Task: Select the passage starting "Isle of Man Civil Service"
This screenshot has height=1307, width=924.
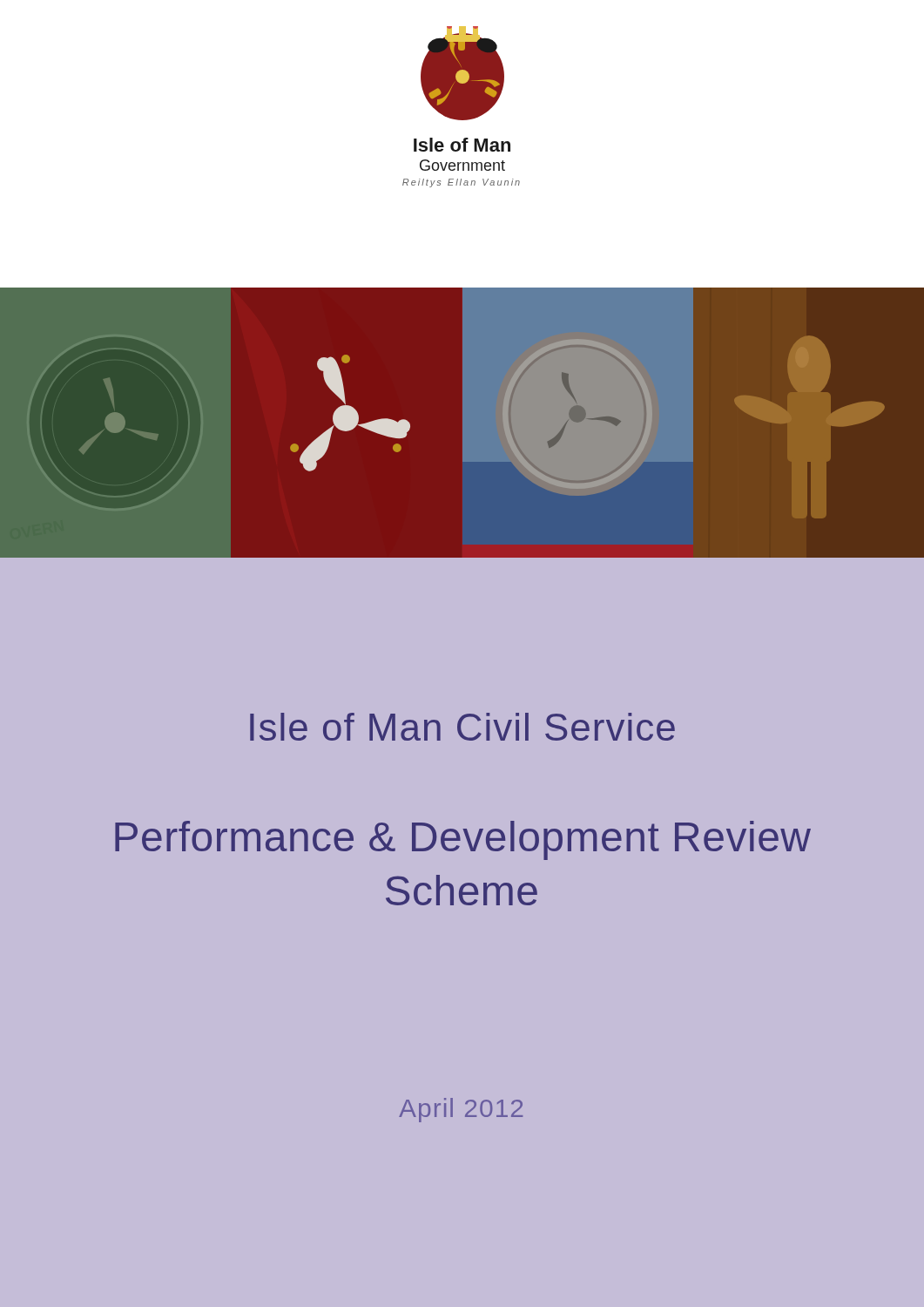Action: coord(462,728)
